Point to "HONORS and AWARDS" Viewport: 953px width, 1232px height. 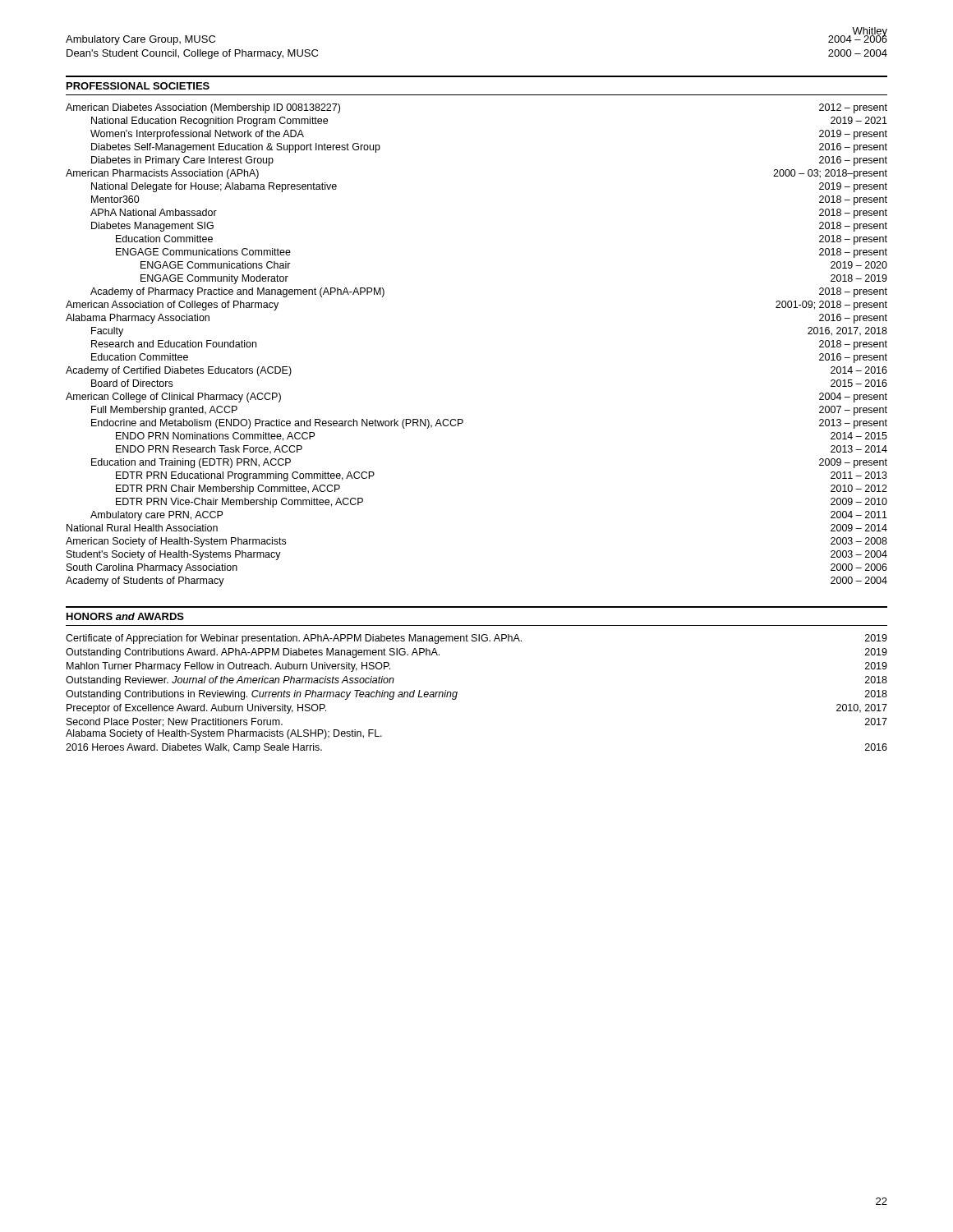point(125,616)
